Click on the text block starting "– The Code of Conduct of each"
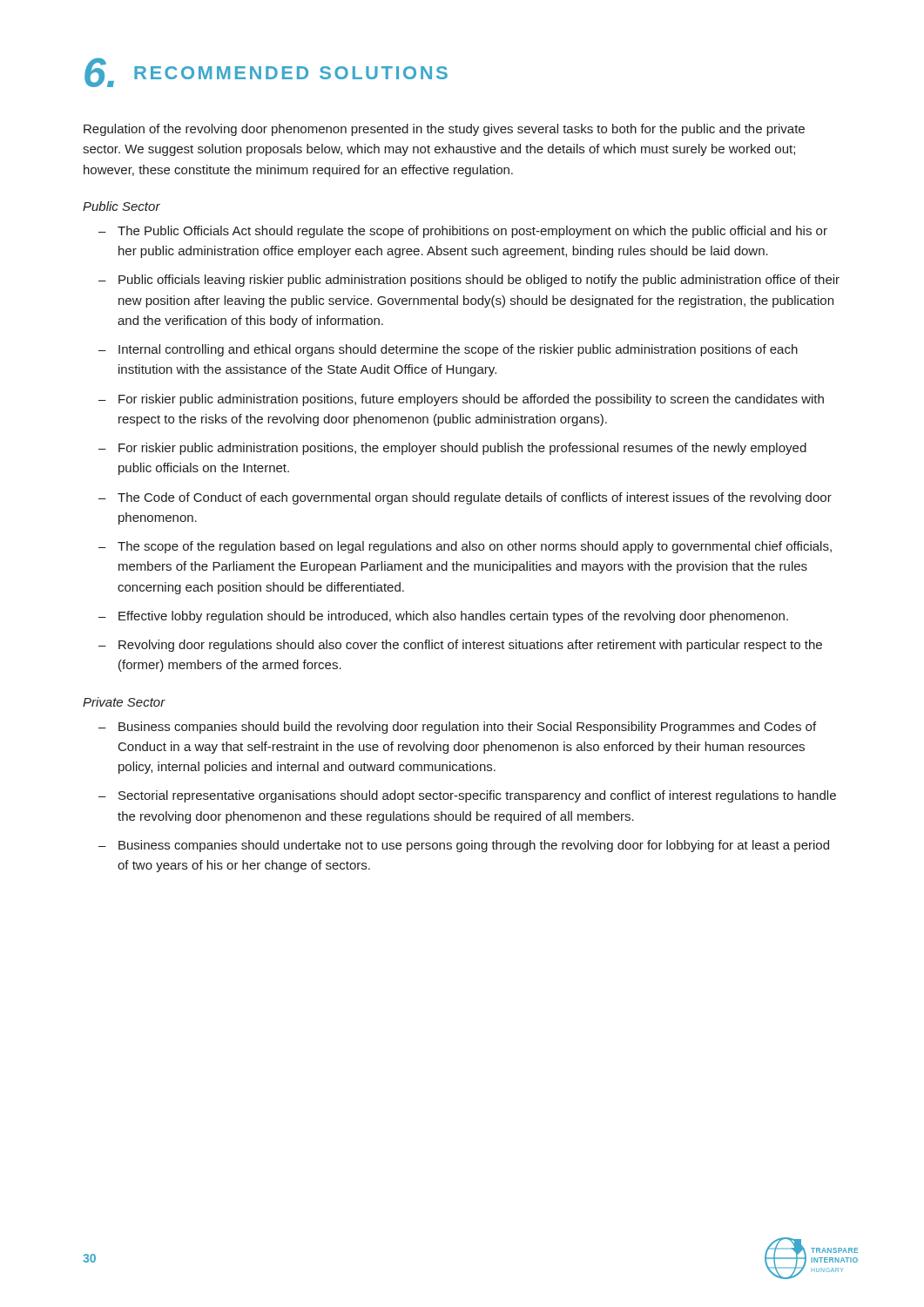Screen dimensions: 1307x924 pyautogui.click(x=470, y=507)
